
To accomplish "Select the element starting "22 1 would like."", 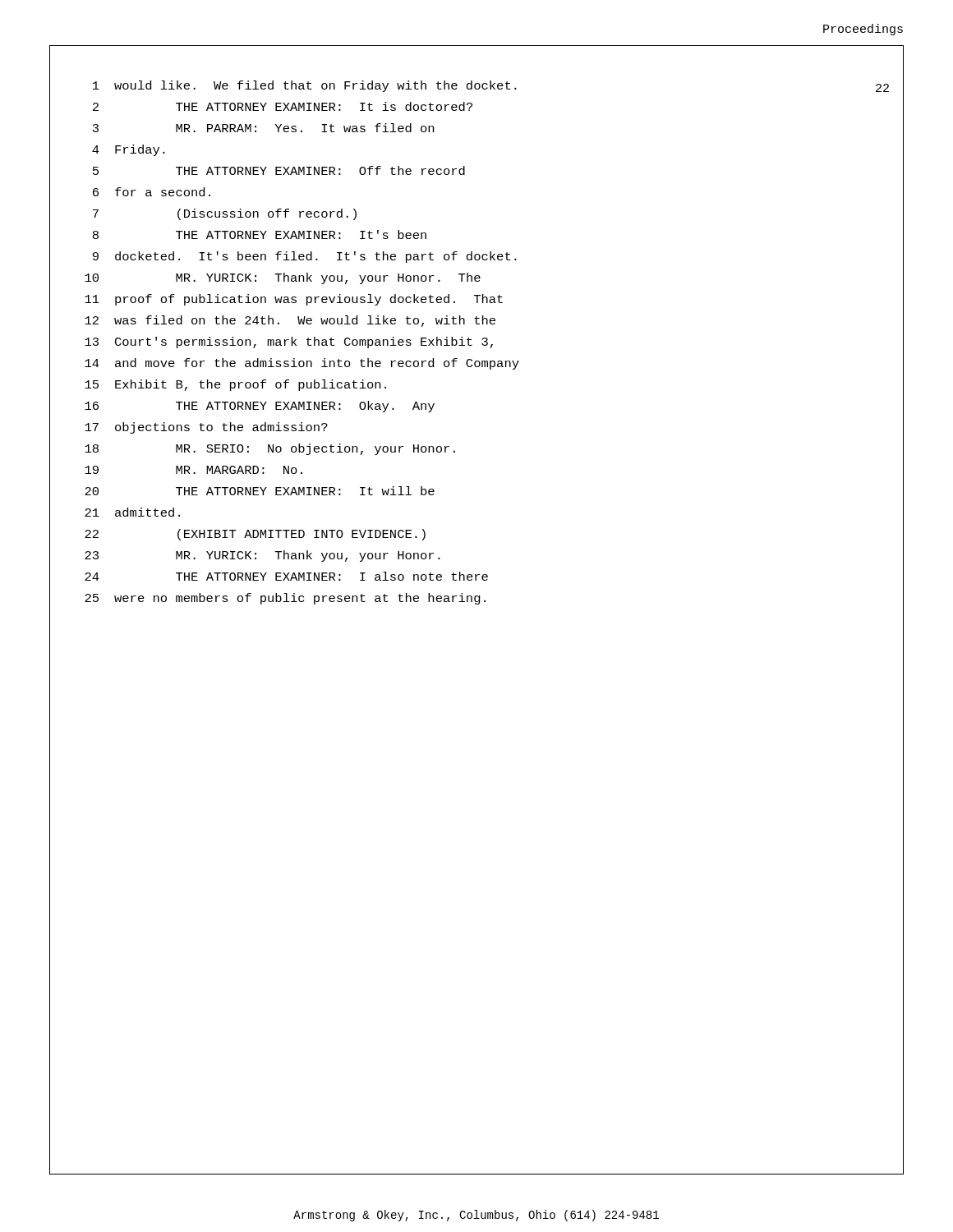I will [476, 342].
